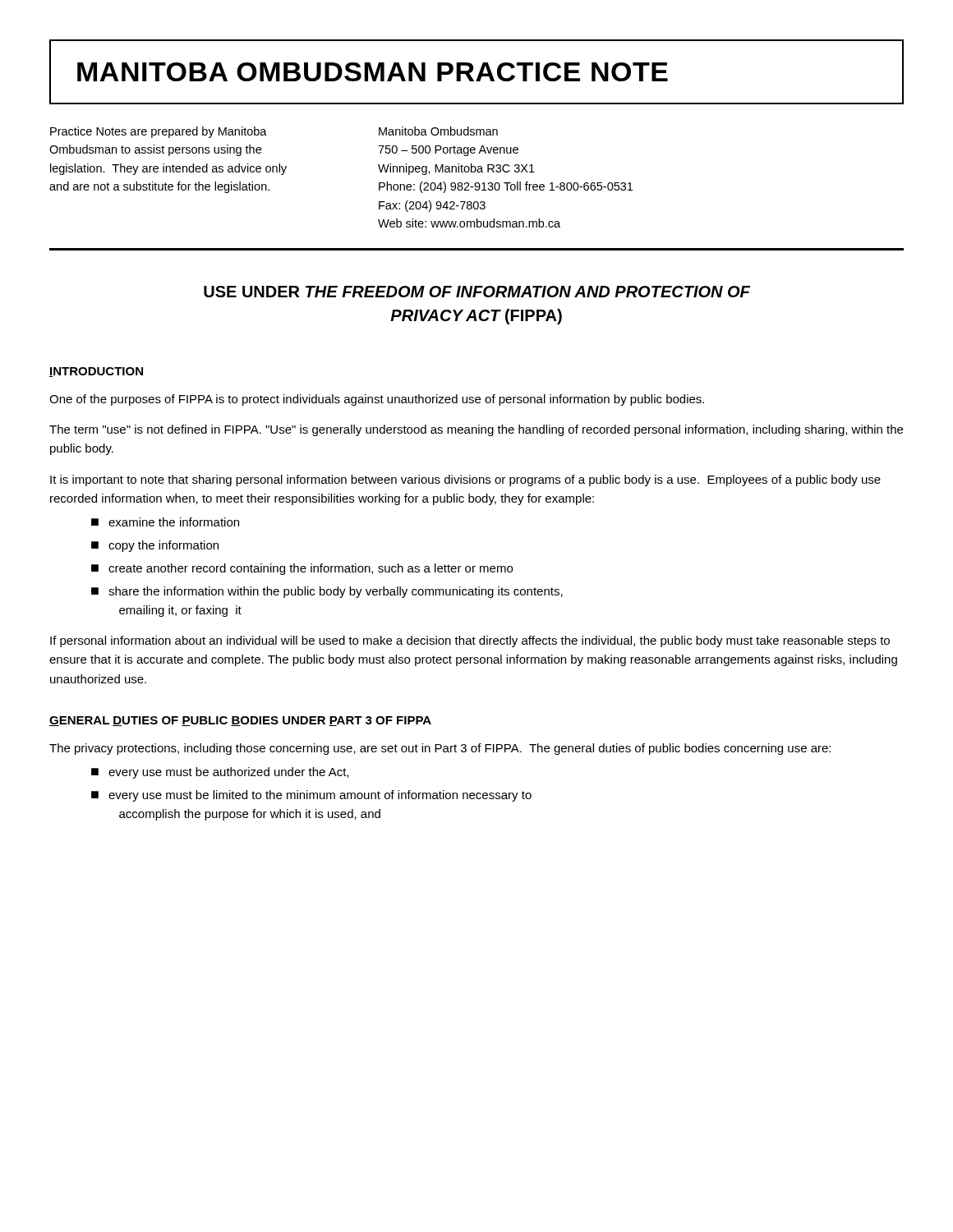Where does it say "MANITOBA OMBUDSMAN PRACTICE NOTE"?
953x1232 pixels.
pyautogui.click(x=372, y=71)
